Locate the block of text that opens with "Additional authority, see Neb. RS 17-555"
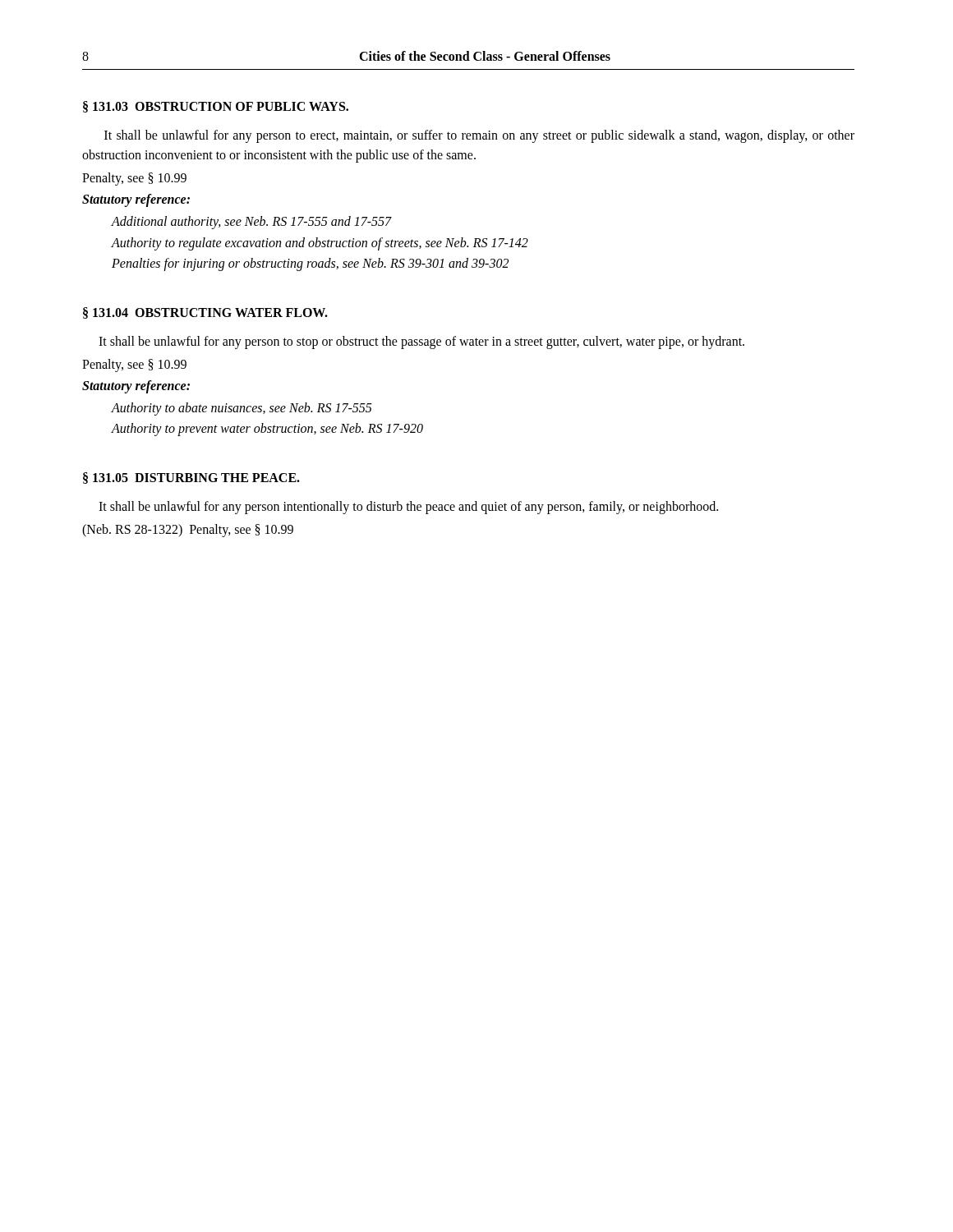Screen dimensions: 1232x953 point(251,221)
